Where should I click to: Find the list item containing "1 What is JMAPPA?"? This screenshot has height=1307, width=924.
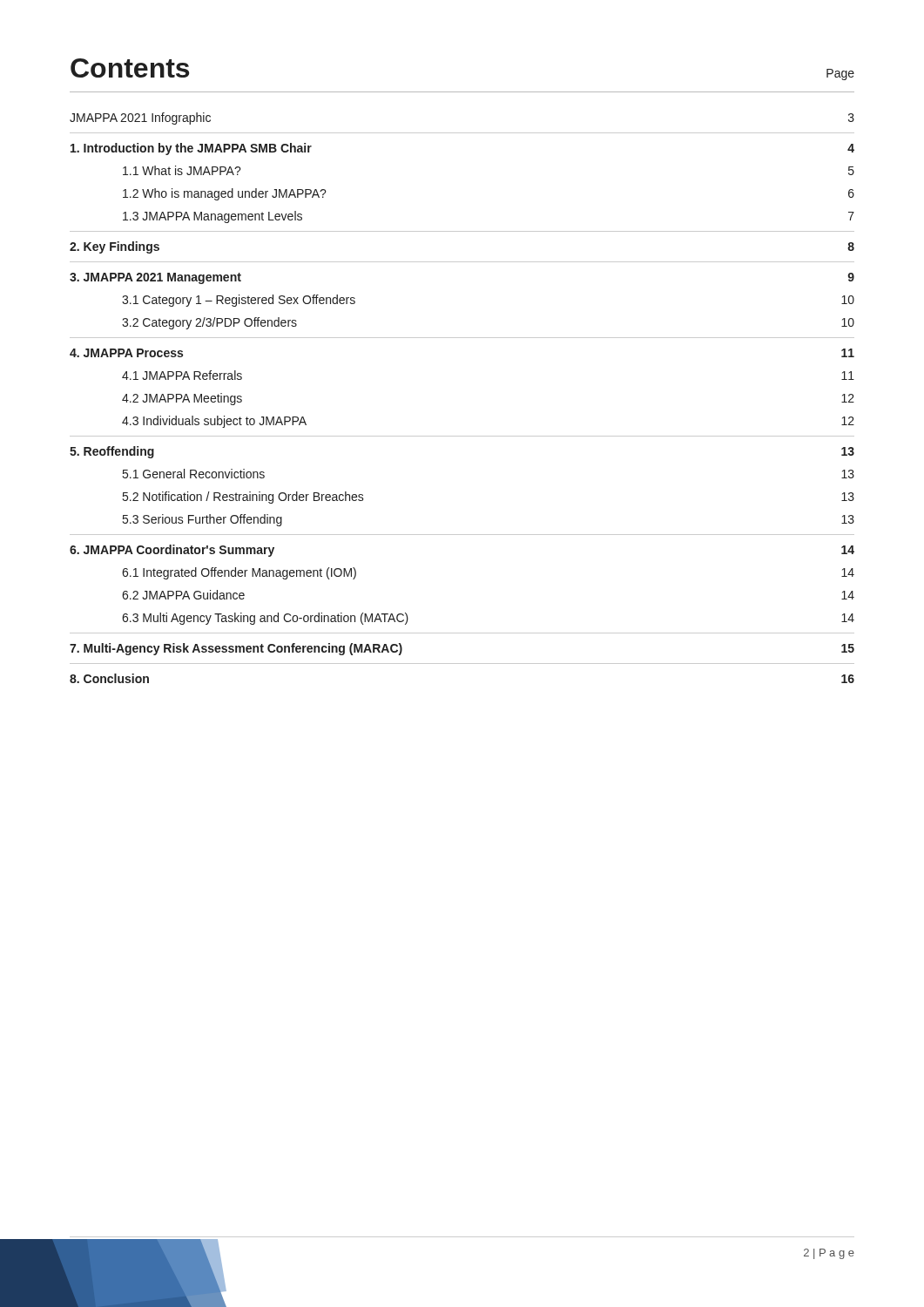tap(180, 171)
